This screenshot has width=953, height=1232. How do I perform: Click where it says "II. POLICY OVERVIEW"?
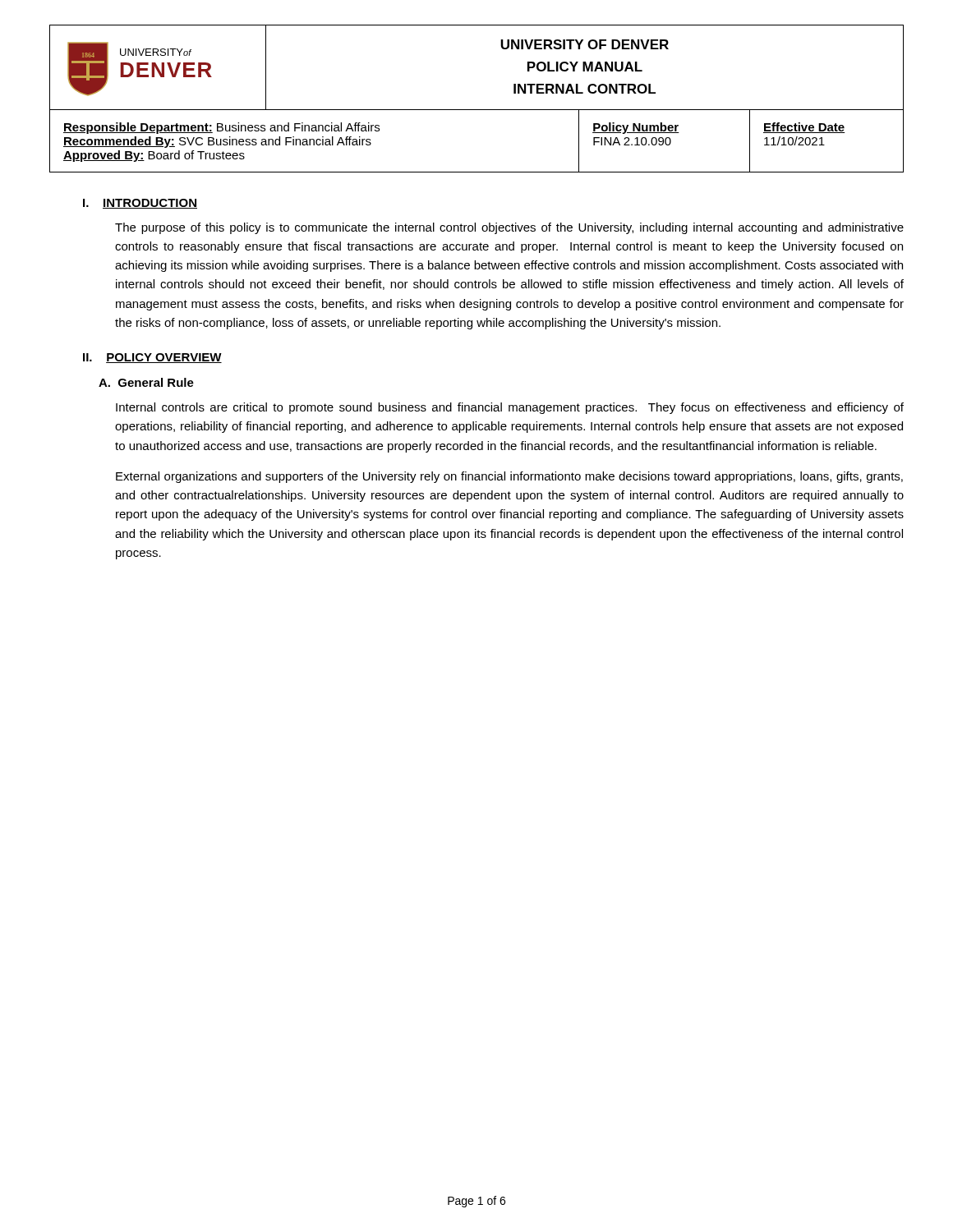(152, 357)
